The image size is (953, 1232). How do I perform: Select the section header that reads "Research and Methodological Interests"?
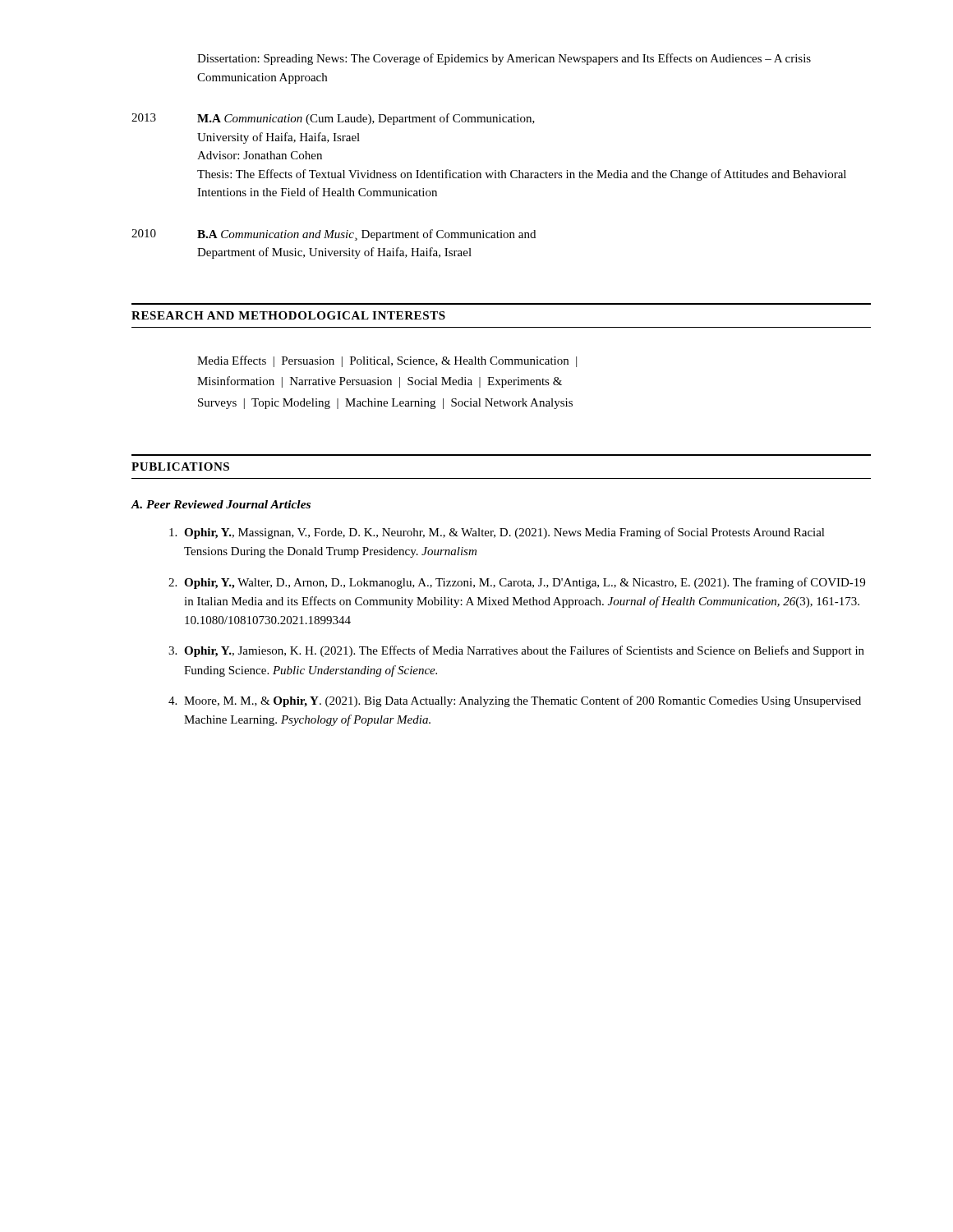[289, 315]
